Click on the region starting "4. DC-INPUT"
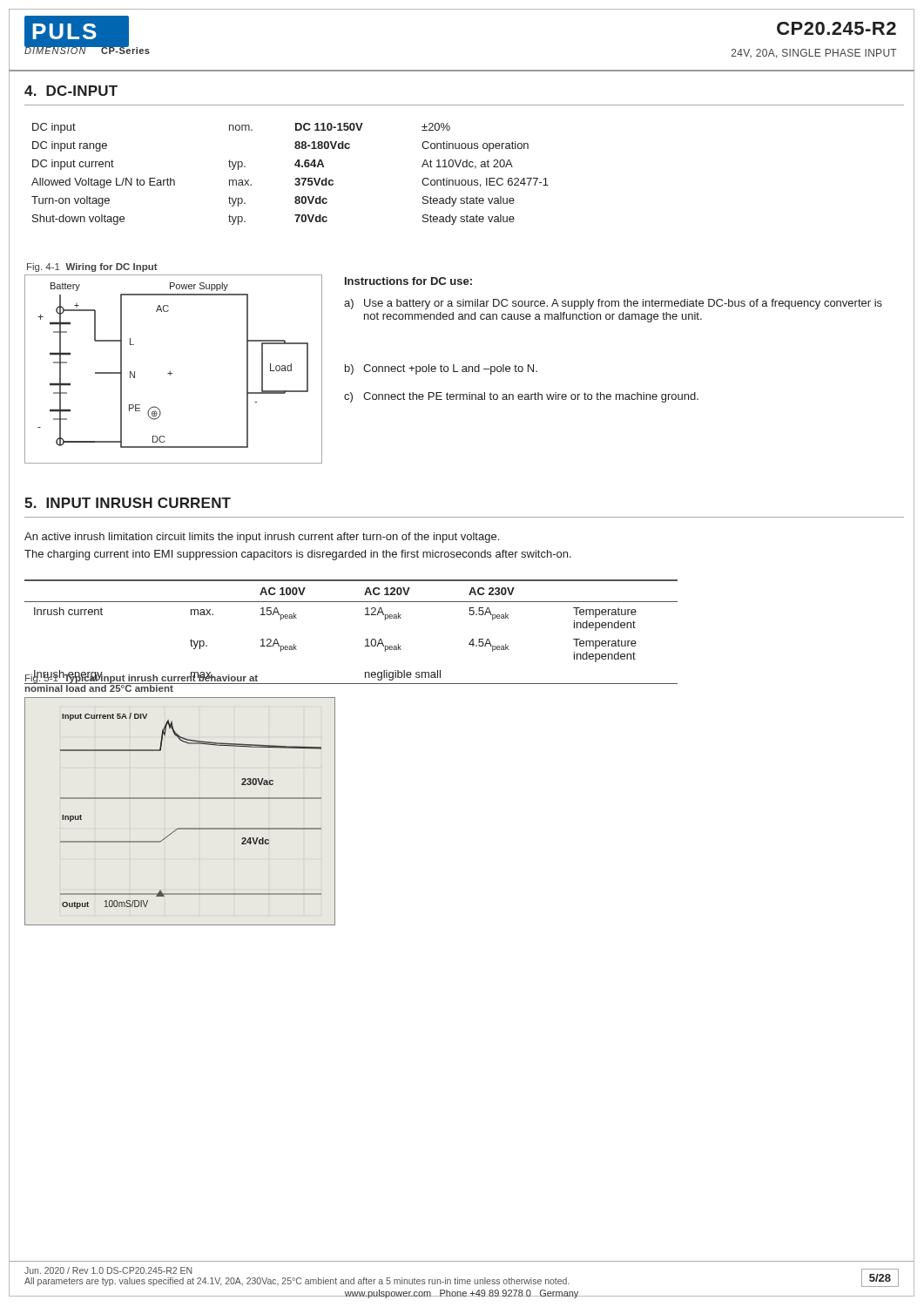Screen dimensions: 1307x924 464,94
